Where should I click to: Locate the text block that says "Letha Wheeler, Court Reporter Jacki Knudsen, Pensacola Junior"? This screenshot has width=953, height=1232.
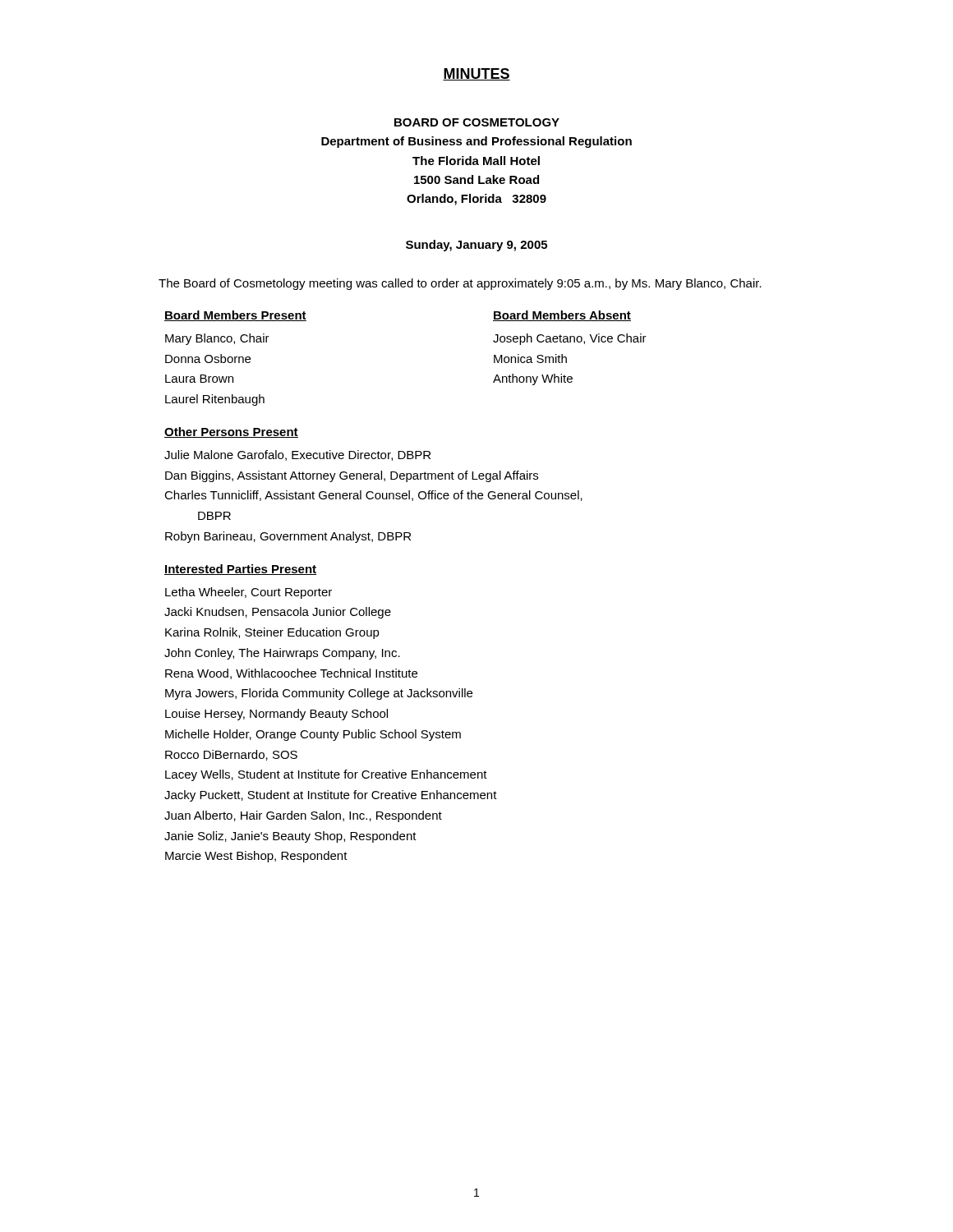(x=330, y=723)
